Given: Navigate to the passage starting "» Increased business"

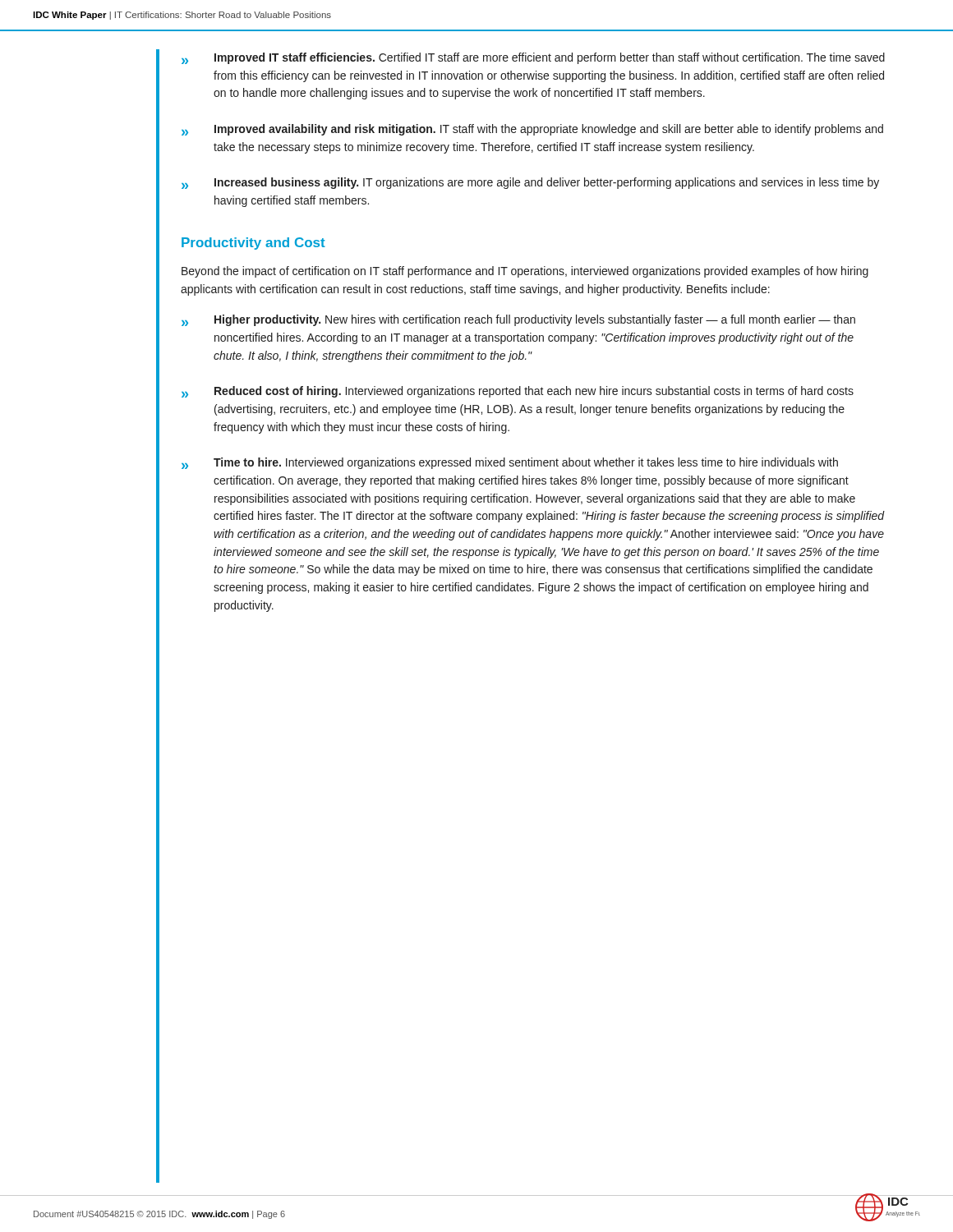Looking at the screenshot, I should click(534, 192).
